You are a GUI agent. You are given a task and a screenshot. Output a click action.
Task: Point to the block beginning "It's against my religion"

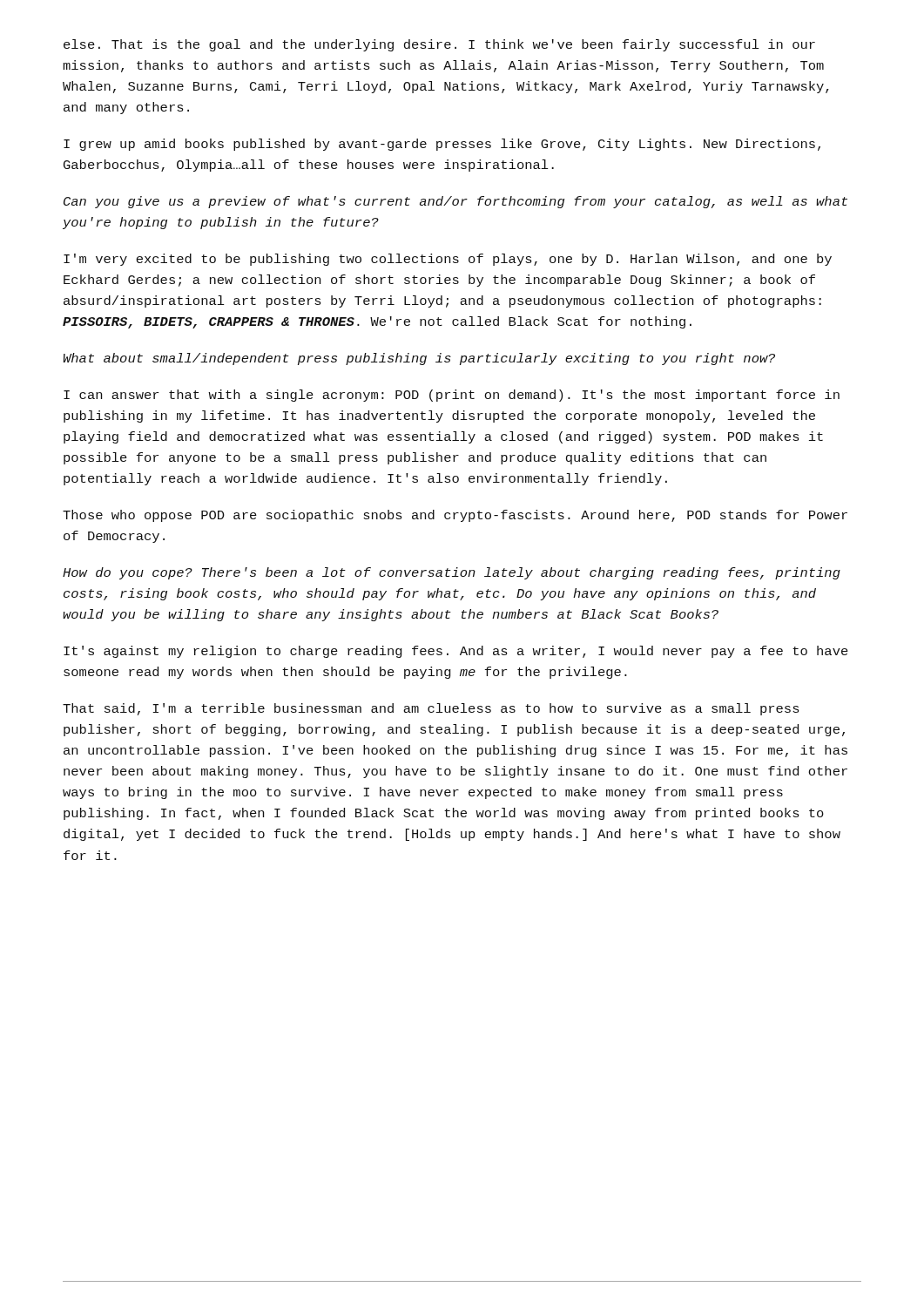pyautogui.click(x=456, y=663)
